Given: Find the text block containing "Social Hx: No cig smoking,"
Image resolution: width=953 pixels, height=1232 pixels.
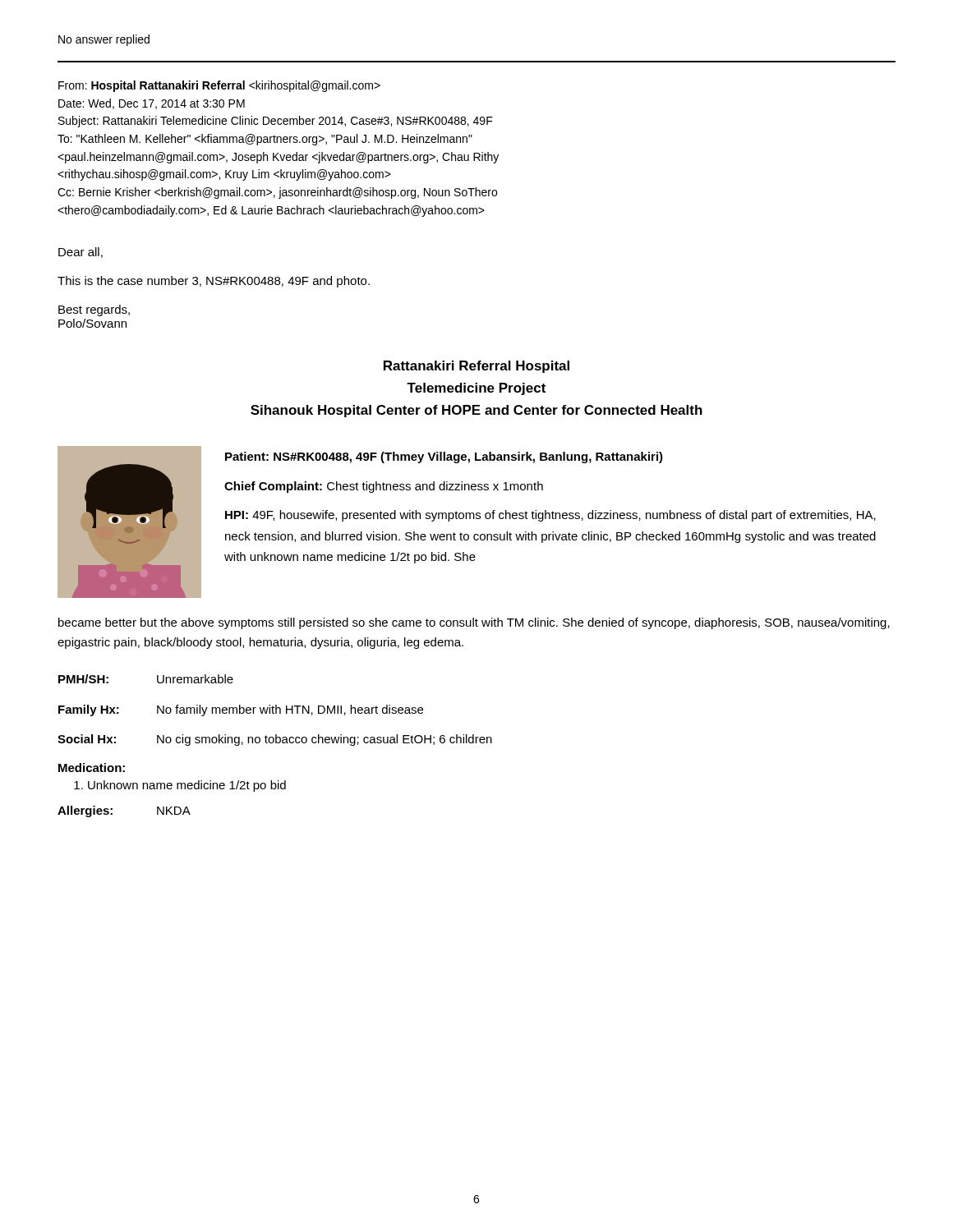Looking at the screenshot, I should [476, 739].
